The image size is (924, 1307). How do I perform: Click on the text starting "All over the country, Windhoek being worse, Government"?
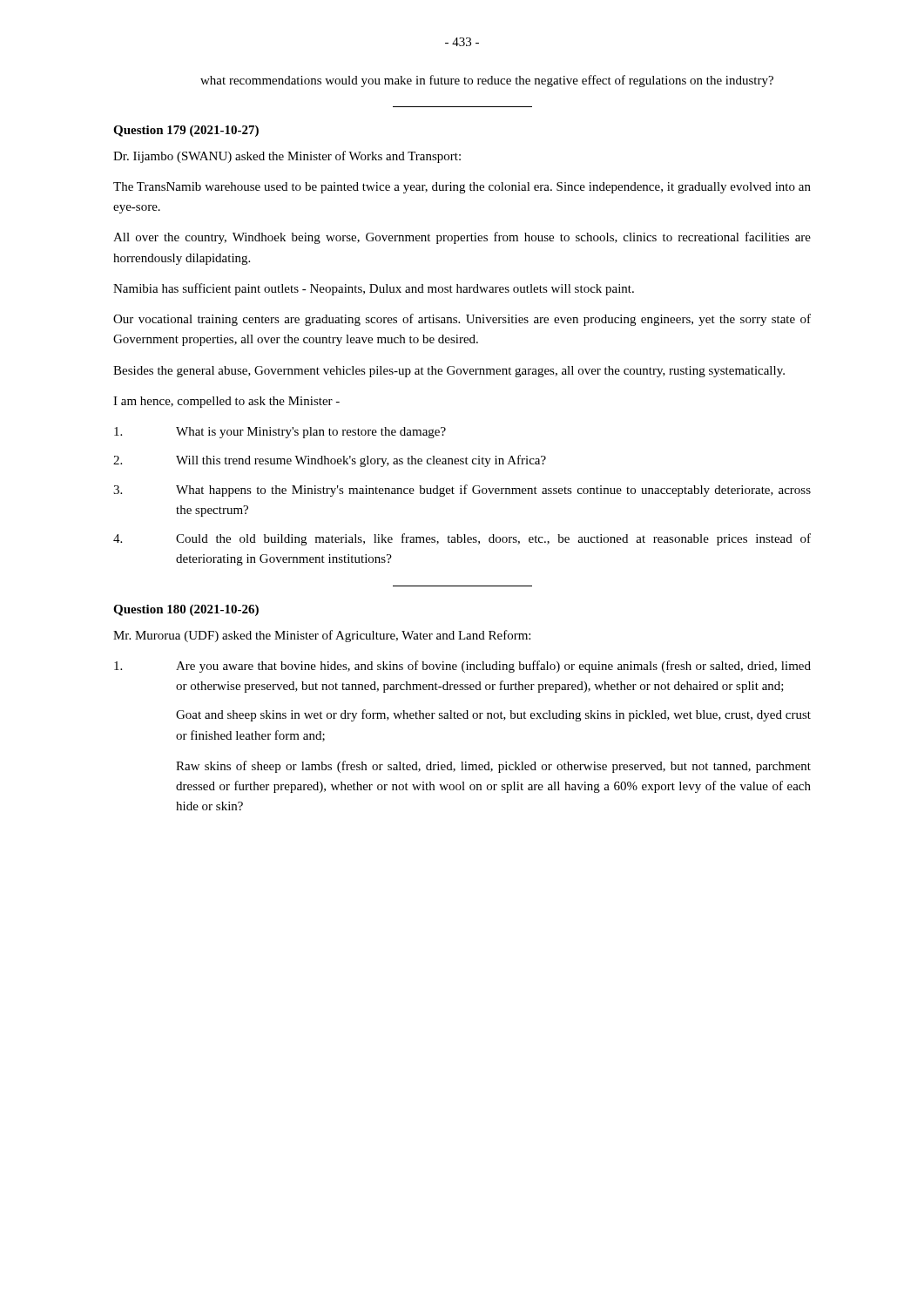coord(462,247)
